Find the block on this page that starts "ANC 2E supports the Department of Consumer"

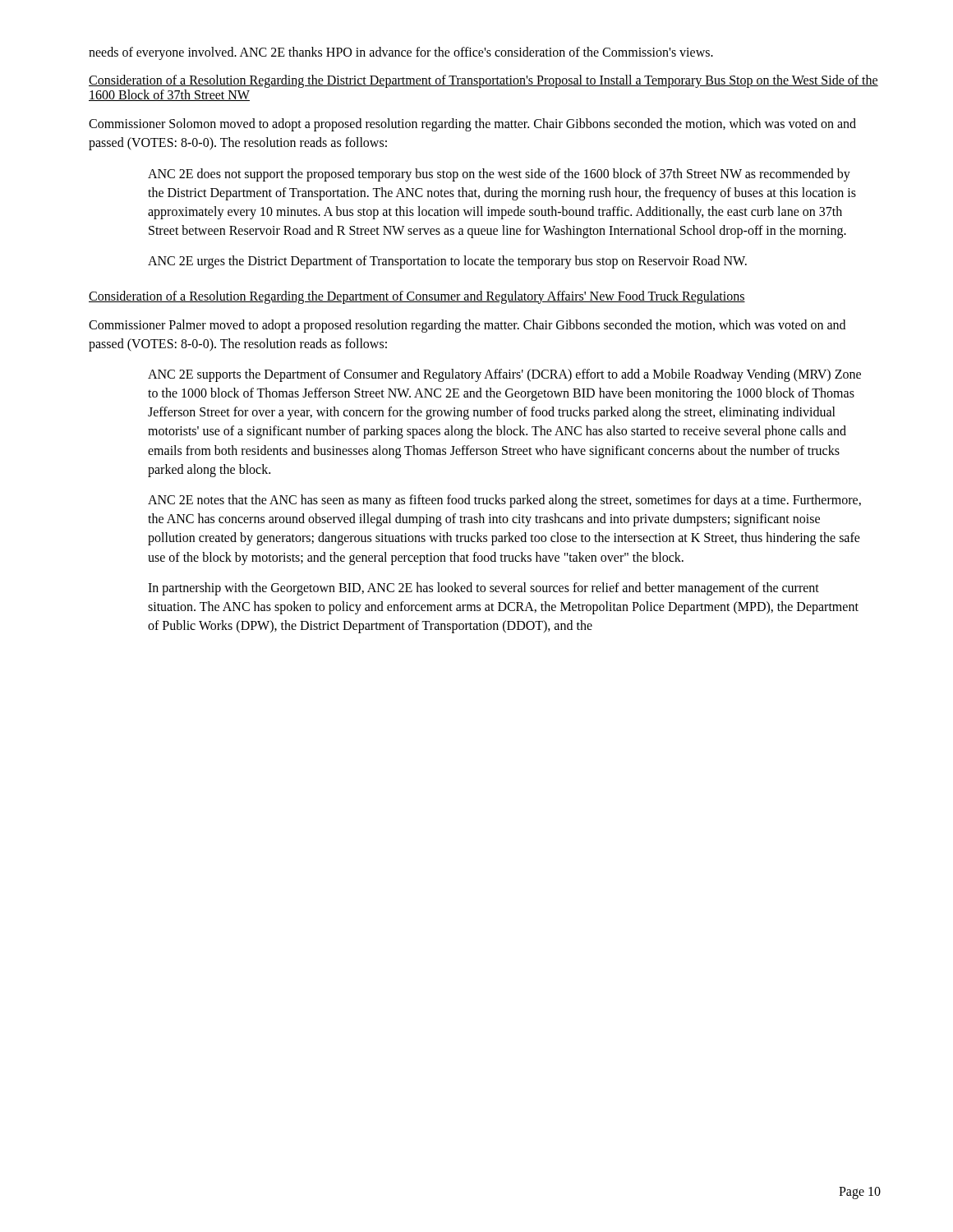(505, 422)
